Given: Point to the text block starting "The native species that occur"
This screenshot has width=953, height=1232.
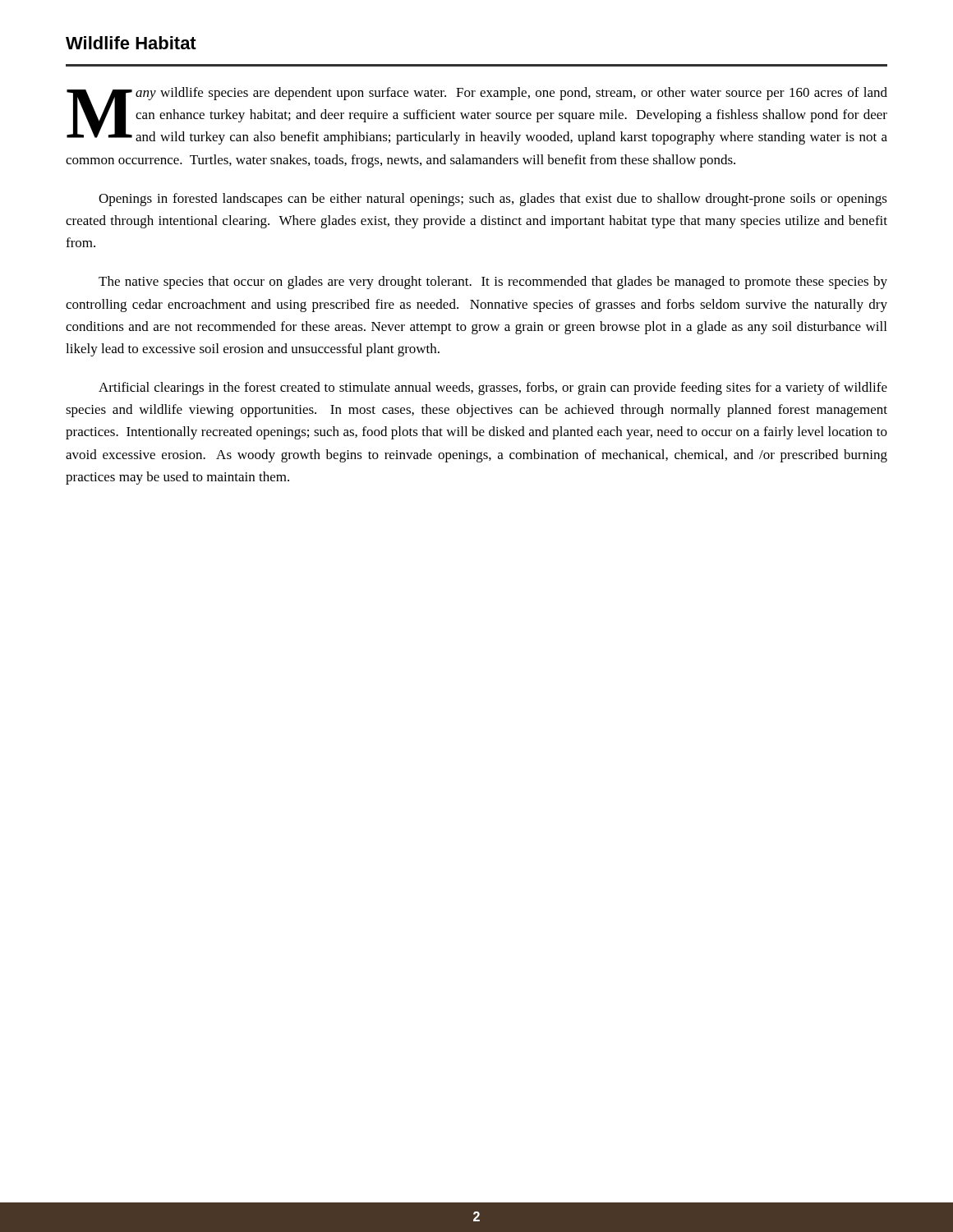Looking at the screenshot, I should click(x=476, y=315).
